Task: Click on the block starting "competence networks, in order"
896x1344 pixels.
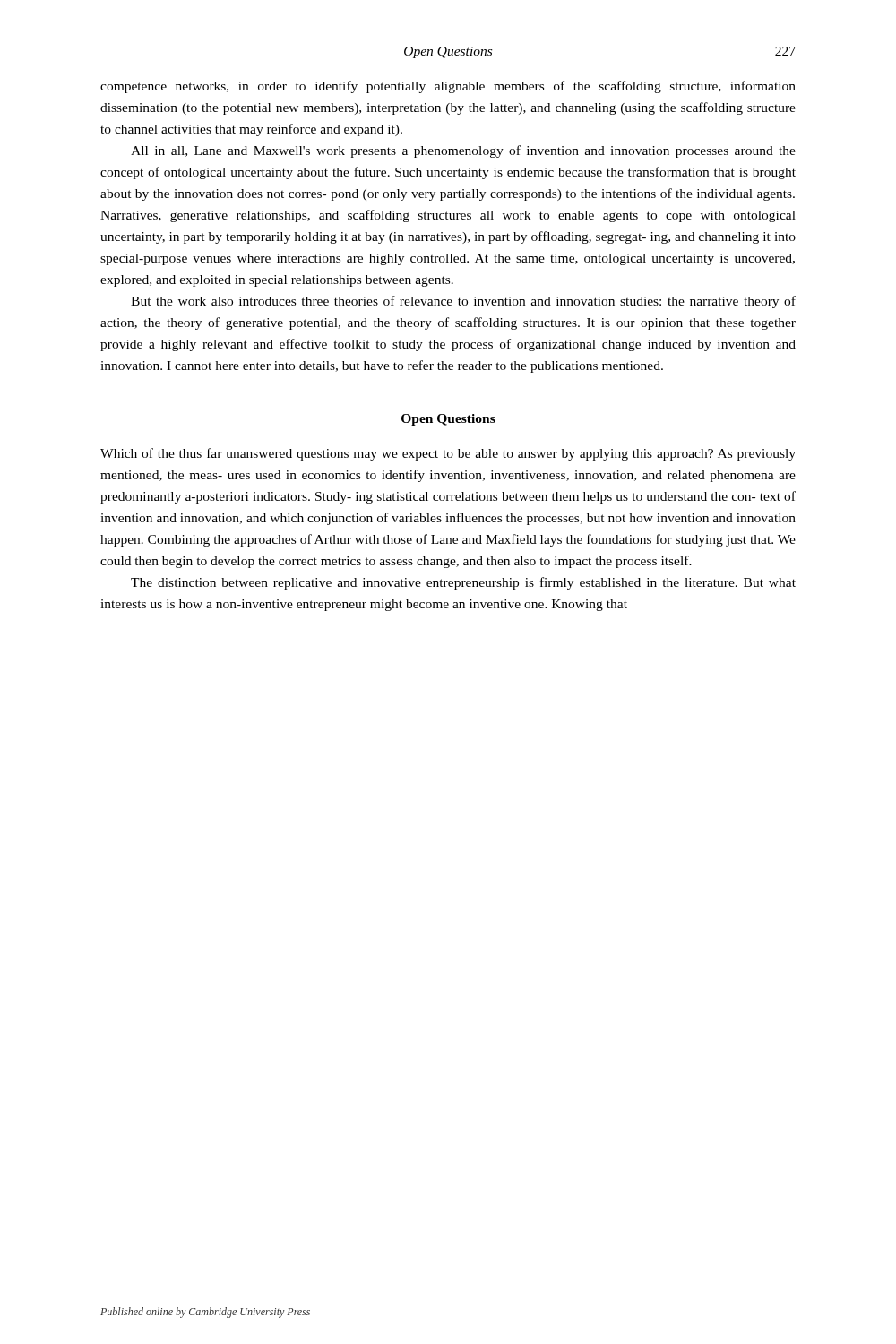Action: click(x=448, y=107)
